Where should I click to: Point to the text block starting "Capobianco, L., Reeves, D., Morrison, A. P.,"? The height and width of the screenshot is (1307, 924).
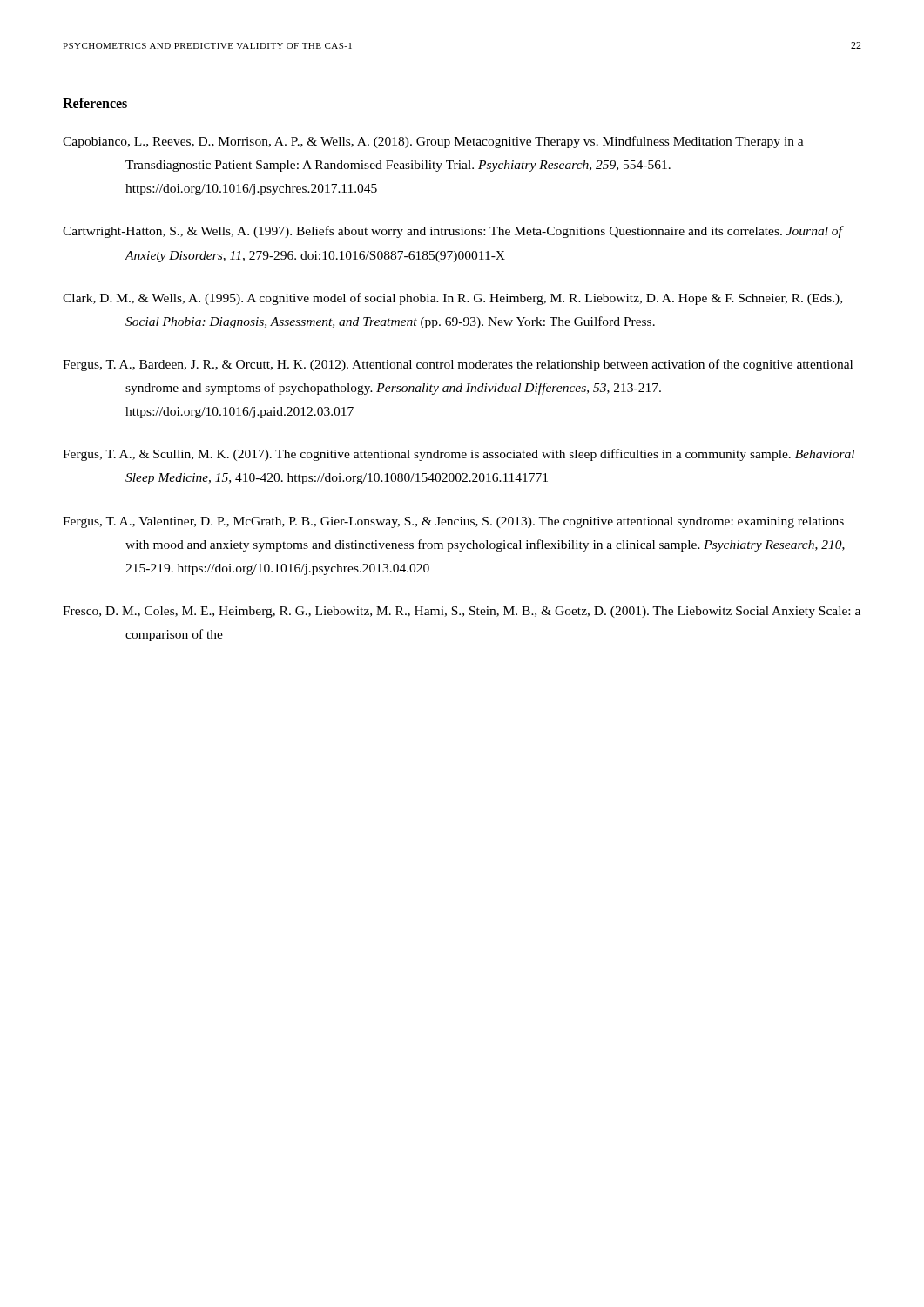tap(462, 164)
